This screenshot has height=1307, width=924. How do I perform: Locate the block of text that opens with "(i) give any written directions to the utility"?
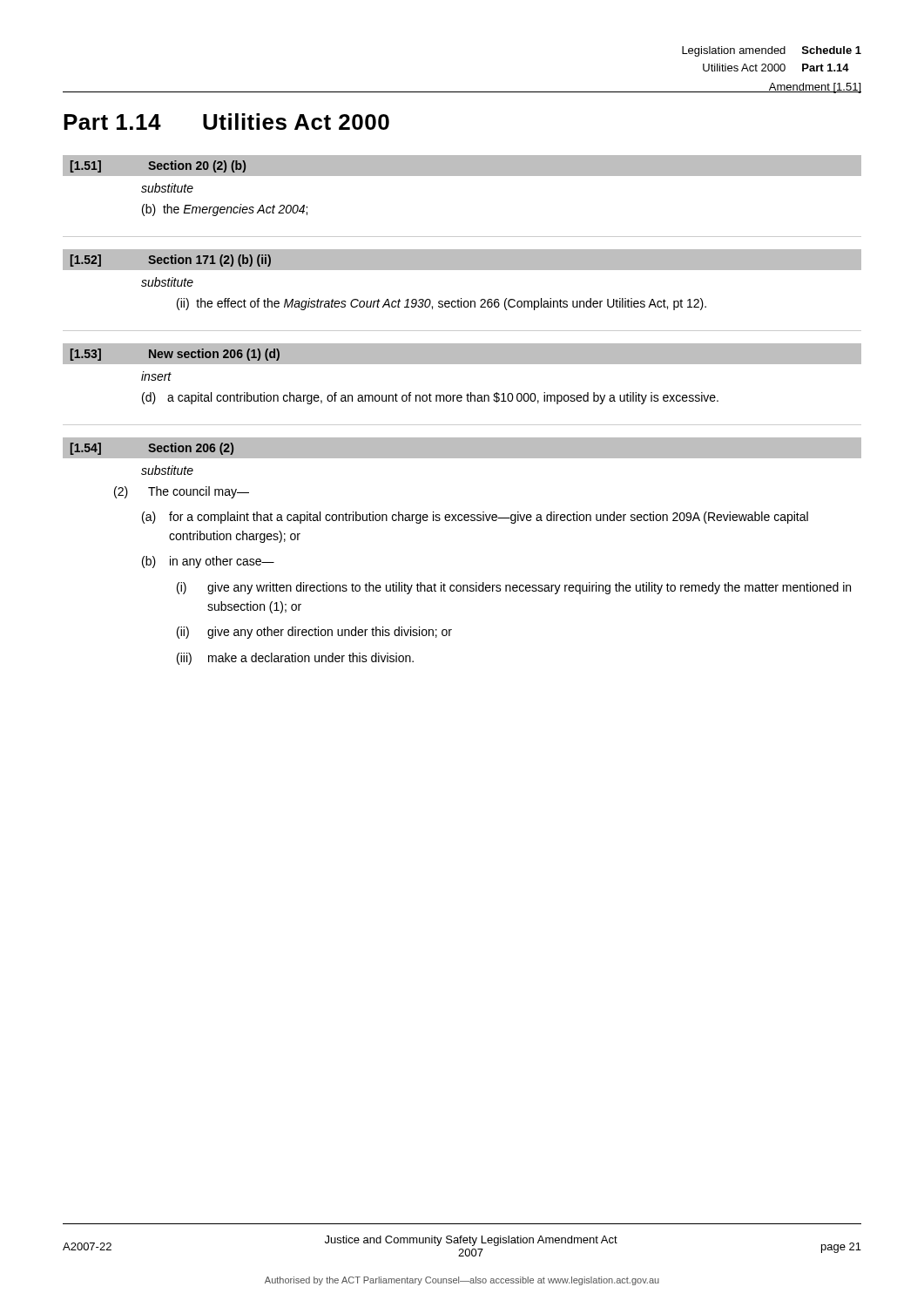pos(519,597)
